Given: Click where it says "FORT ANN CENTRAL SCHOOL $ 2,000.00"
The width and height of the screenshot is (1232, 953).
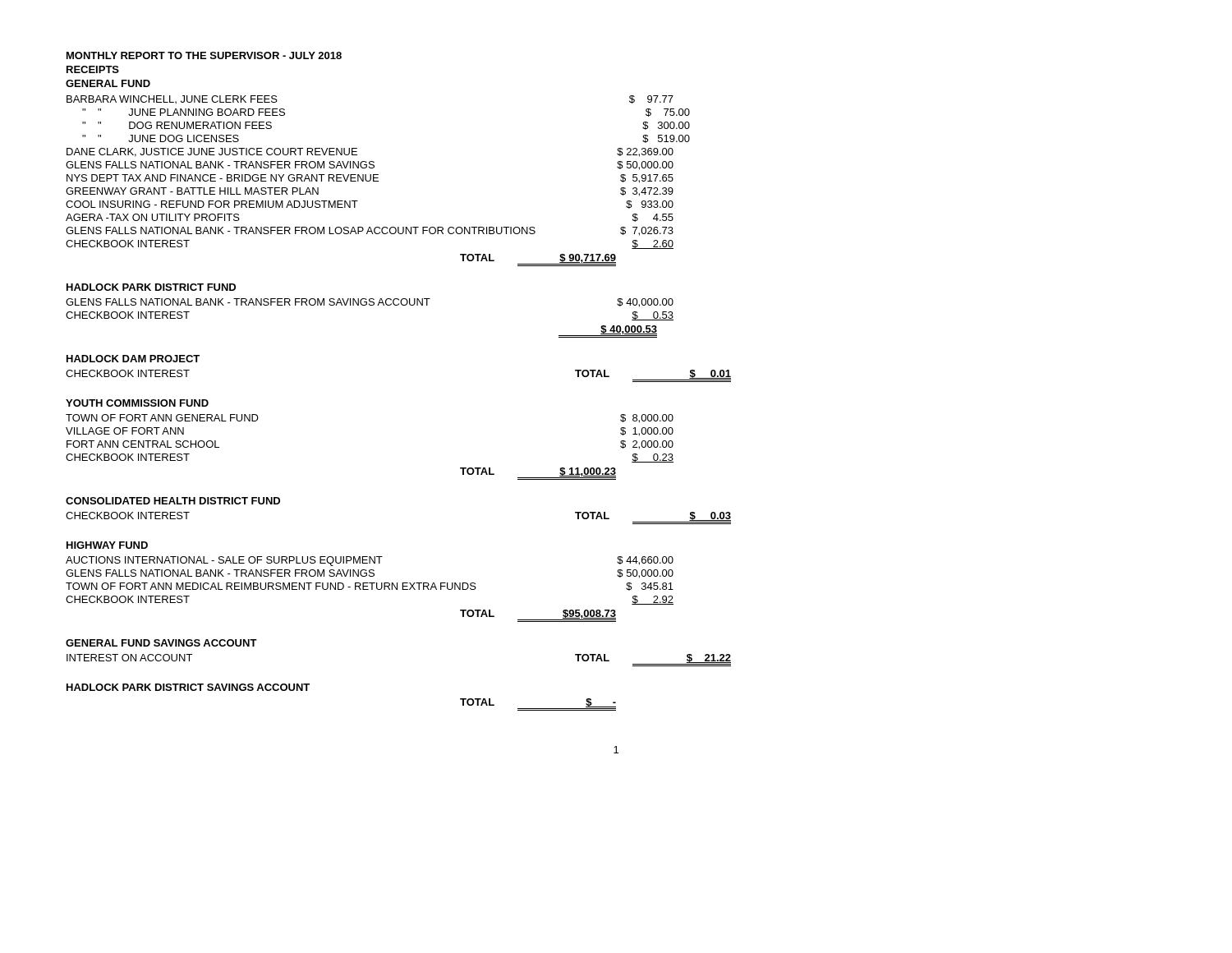Looking at the screenshot, I should coord(144,445).
